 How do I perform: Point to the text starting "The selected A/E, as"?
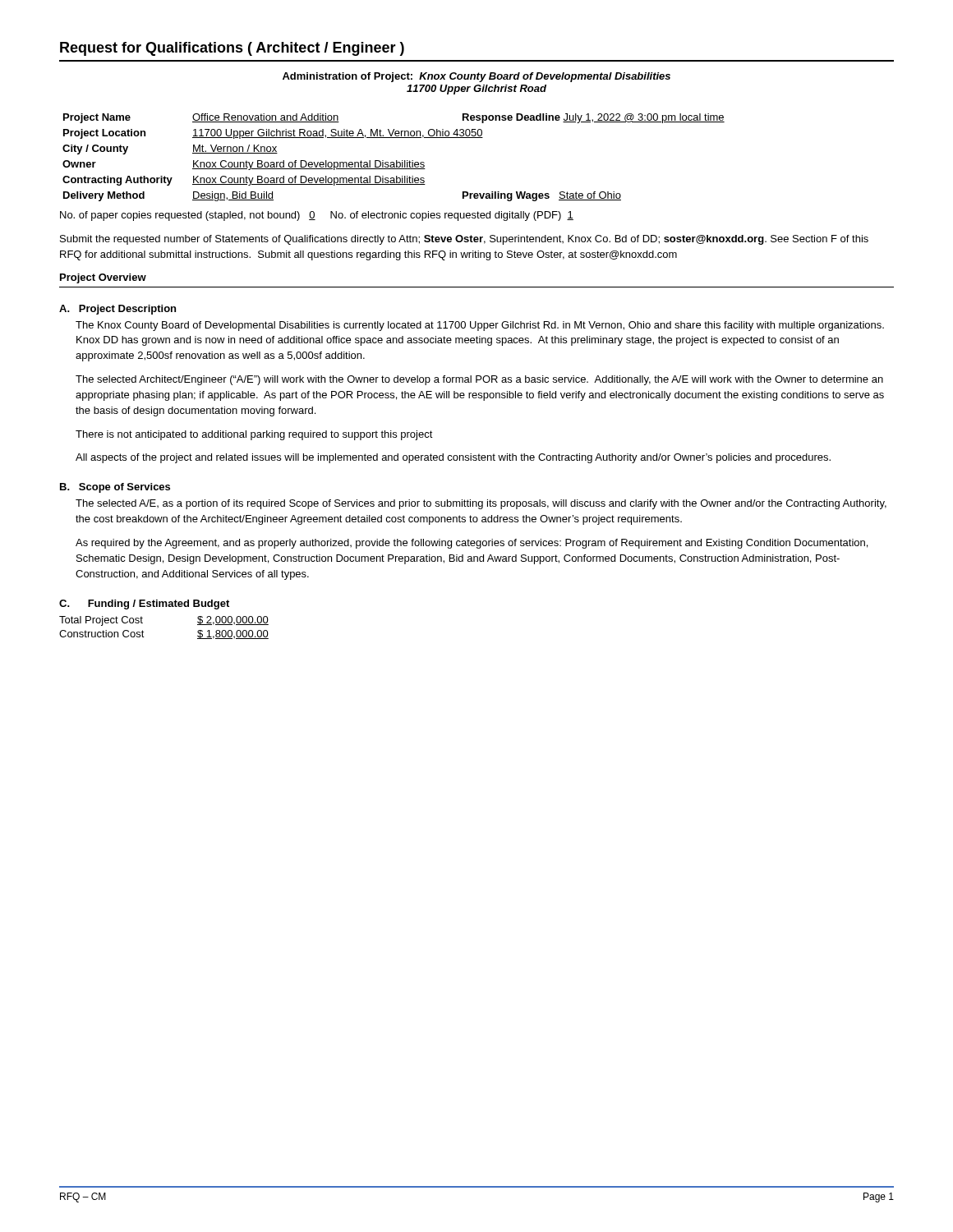(x=481, y=511)
